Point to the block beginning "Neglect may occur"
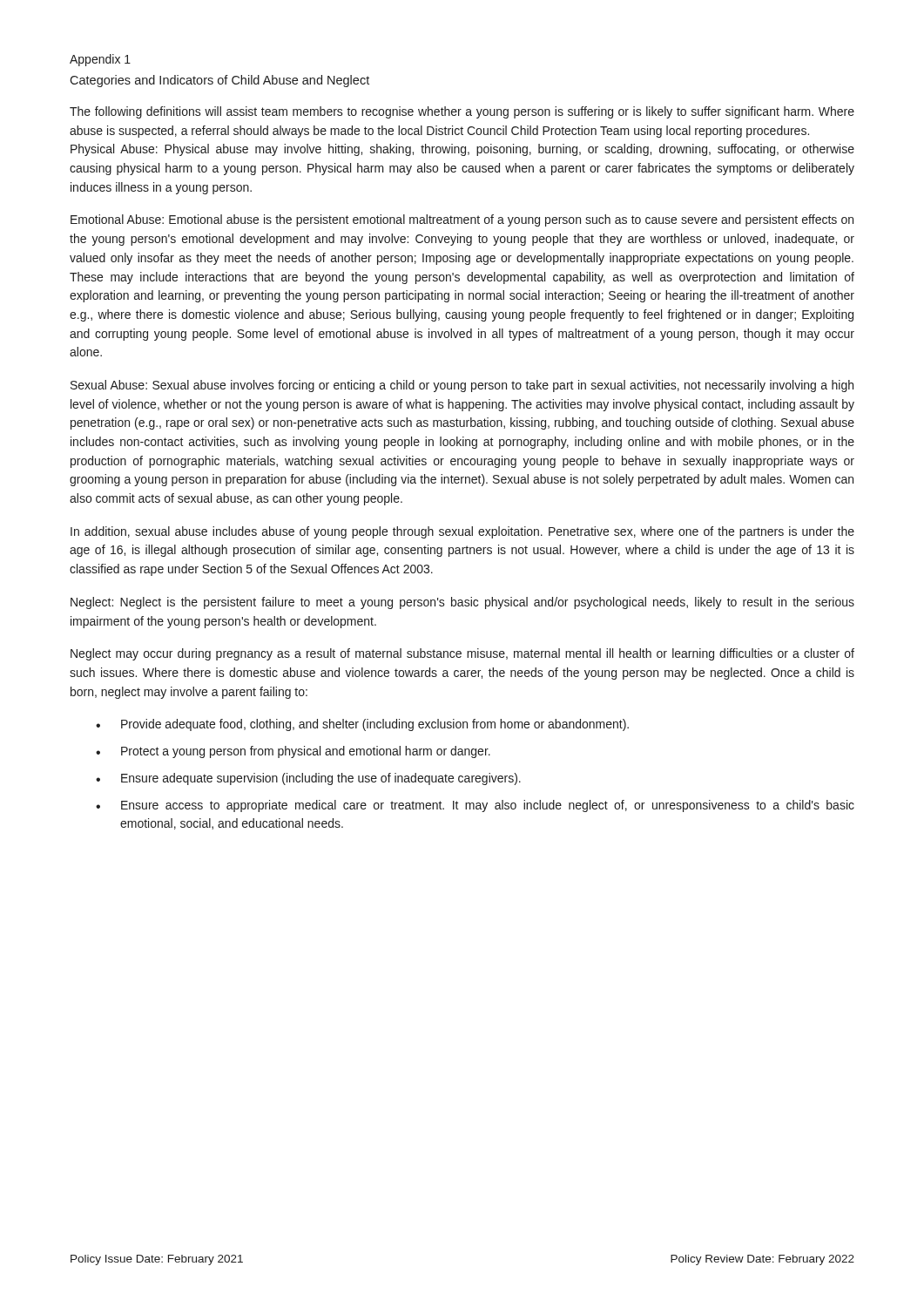This screenshot has width=924, height=1307. click(x=462, y=673)
